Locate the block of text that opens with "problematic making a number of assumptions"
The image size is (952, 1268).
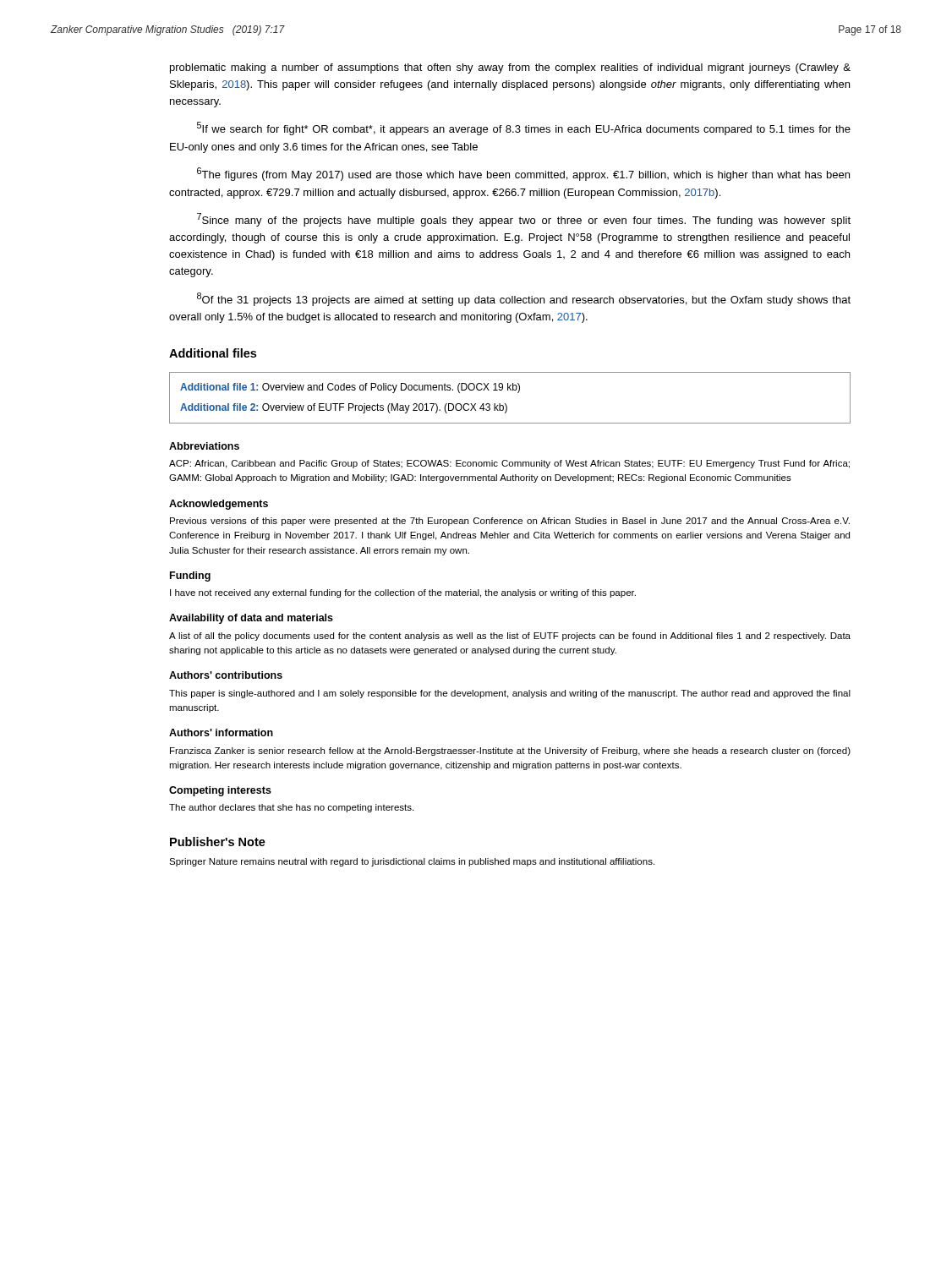(x=510, y=85)
